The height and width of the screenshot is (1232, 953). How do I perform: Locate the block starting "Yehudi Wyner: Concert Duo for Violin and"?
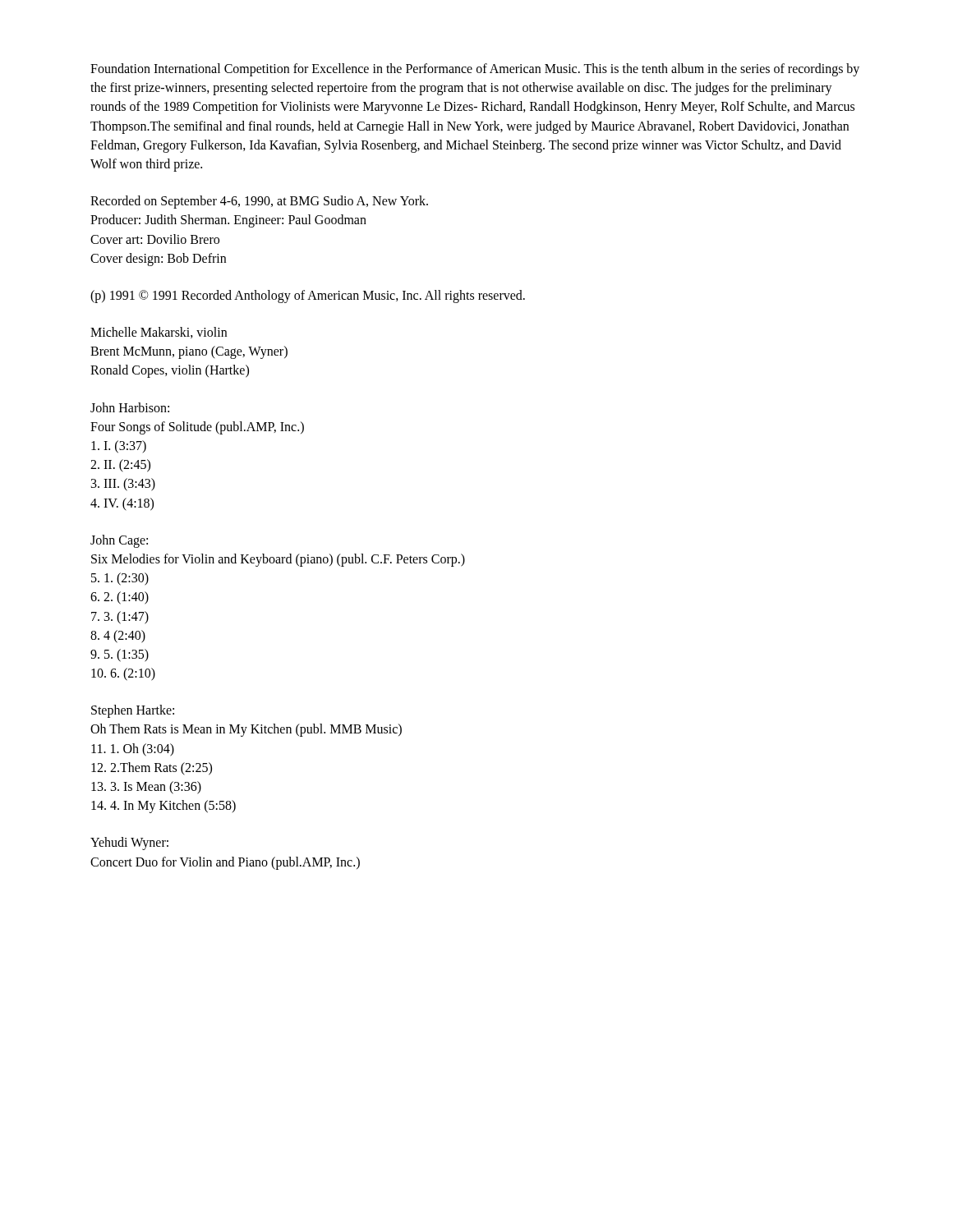[129, 844]
